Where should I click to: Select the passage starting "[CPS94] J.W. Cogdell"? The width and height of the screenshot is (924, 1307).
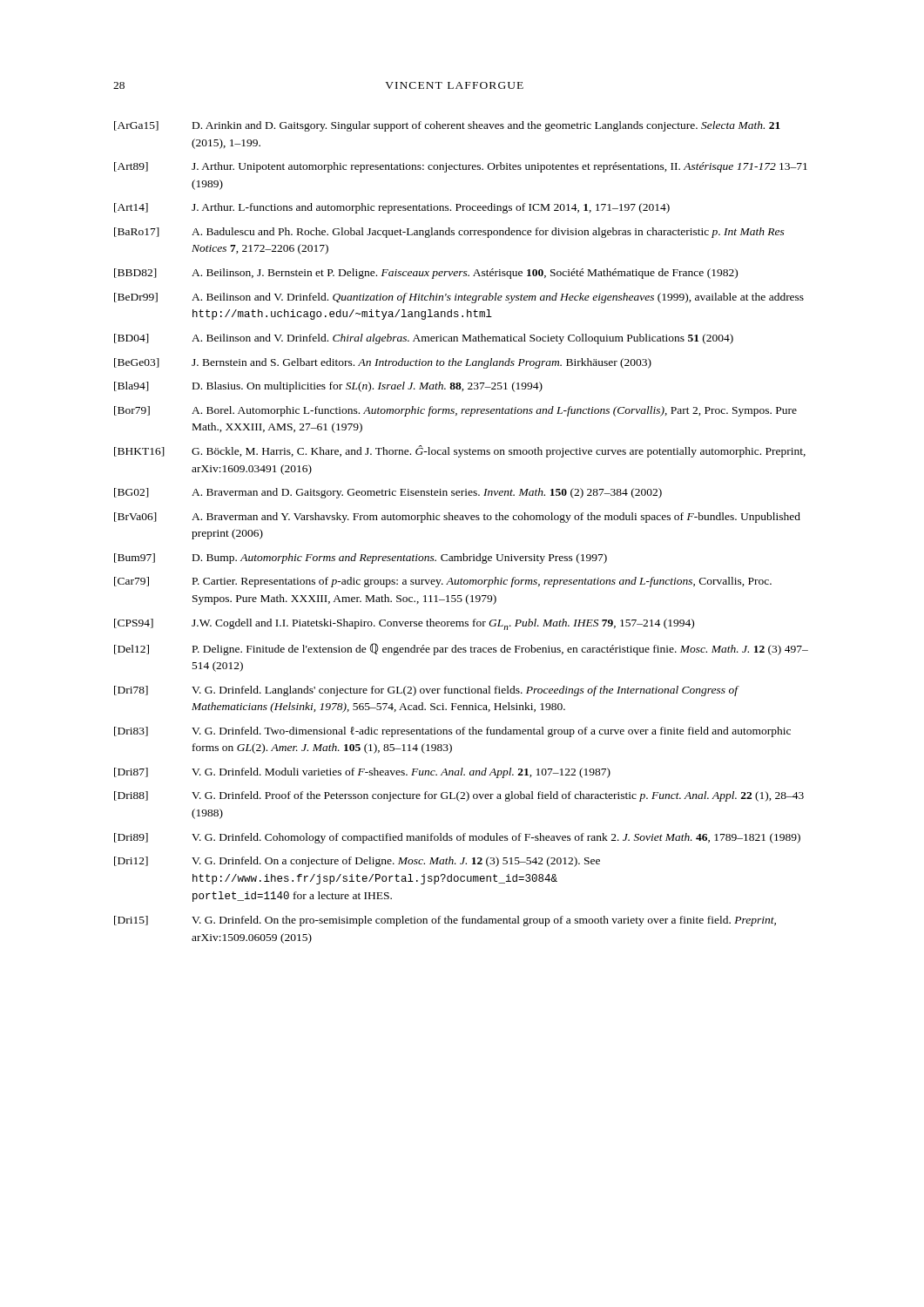462,623
